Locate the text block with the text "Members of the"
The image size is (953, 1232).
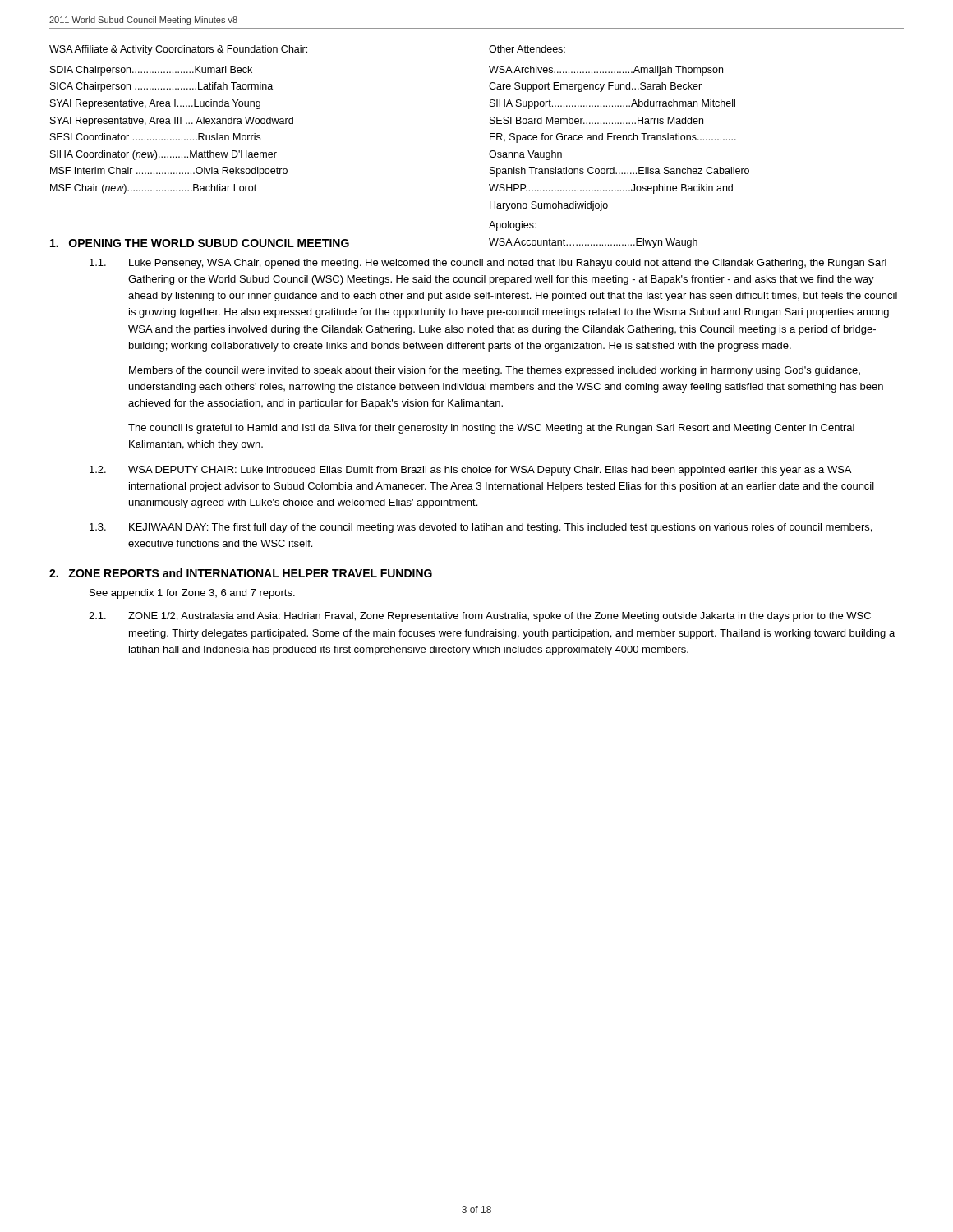click(506, 386)
